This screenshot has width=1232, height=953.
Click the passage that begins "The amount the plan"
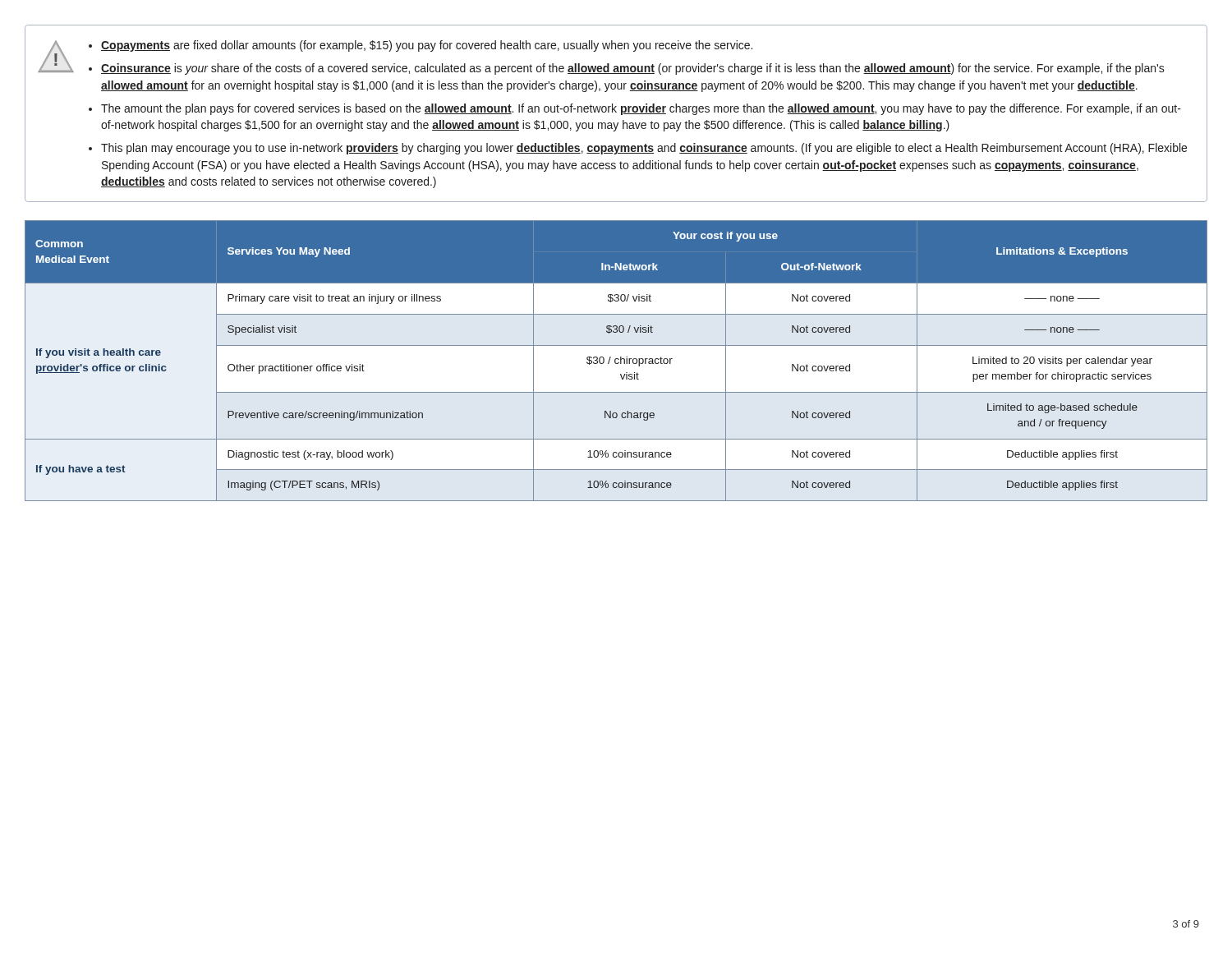(x=641, y=117)
